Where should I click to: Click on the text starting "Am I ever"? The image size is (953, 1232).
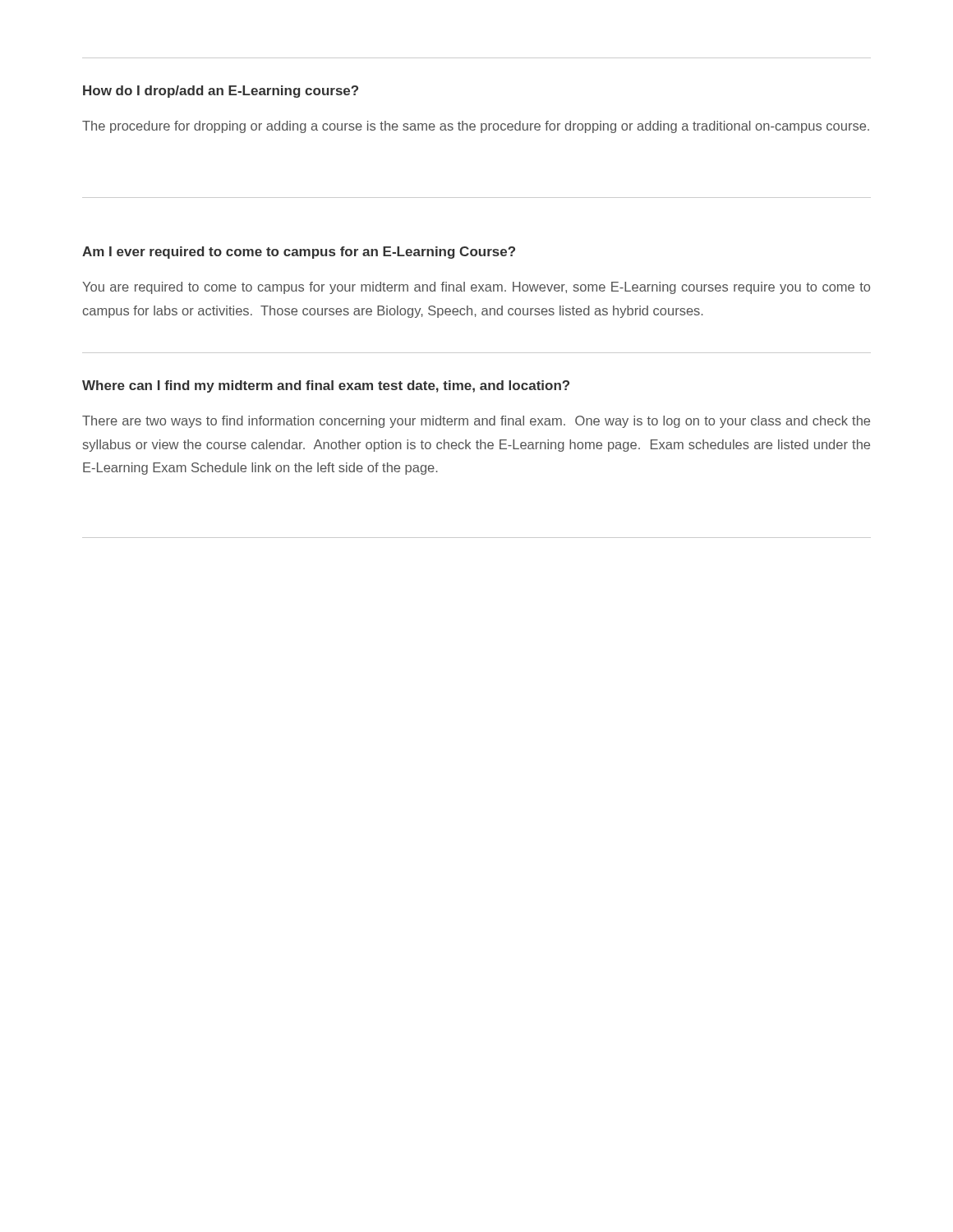coord(299,252)
